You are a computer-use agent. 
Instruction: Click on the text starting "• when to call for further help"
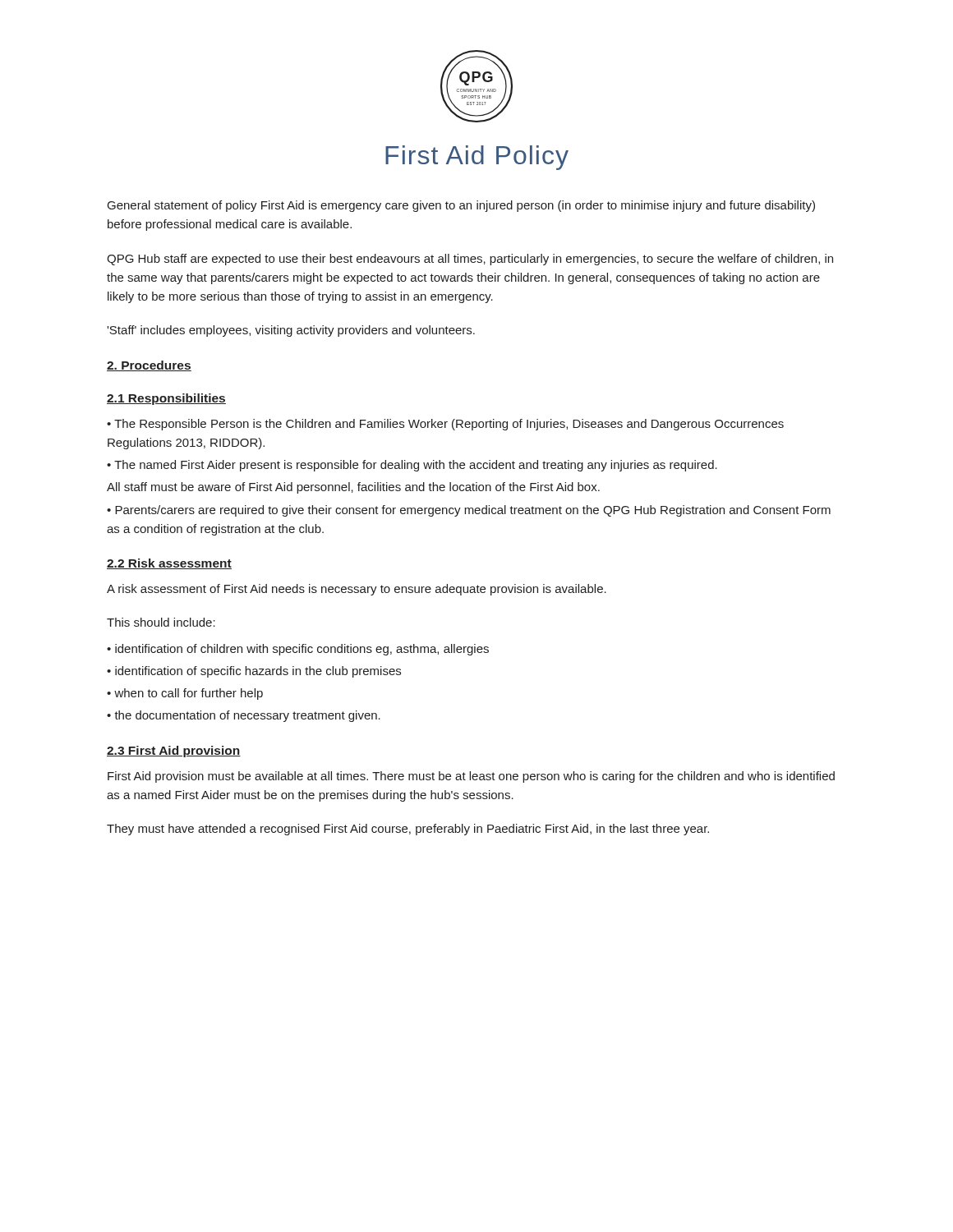point(185,693)
